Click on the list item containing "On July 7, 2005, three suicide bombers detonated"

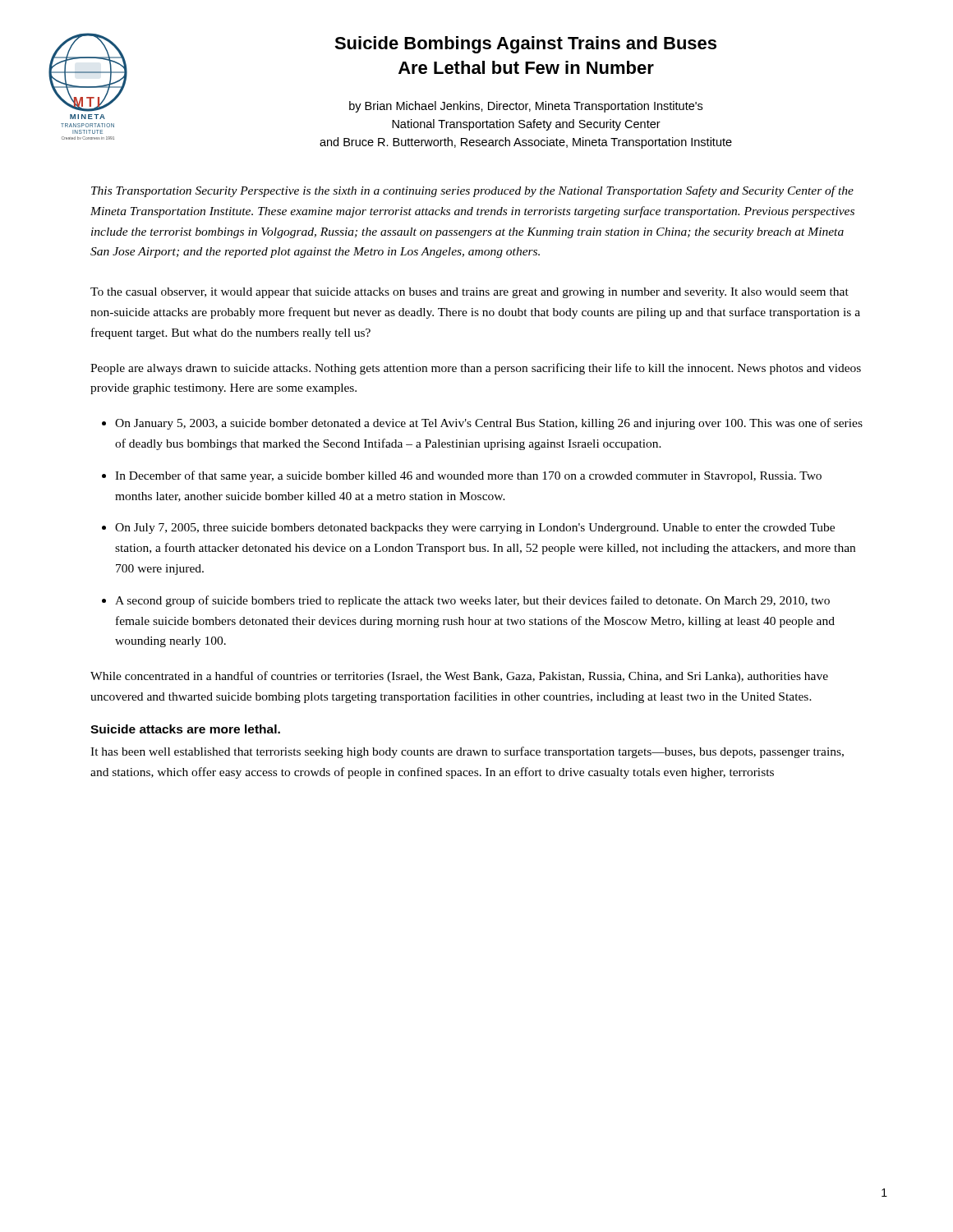tap(485, 548)
